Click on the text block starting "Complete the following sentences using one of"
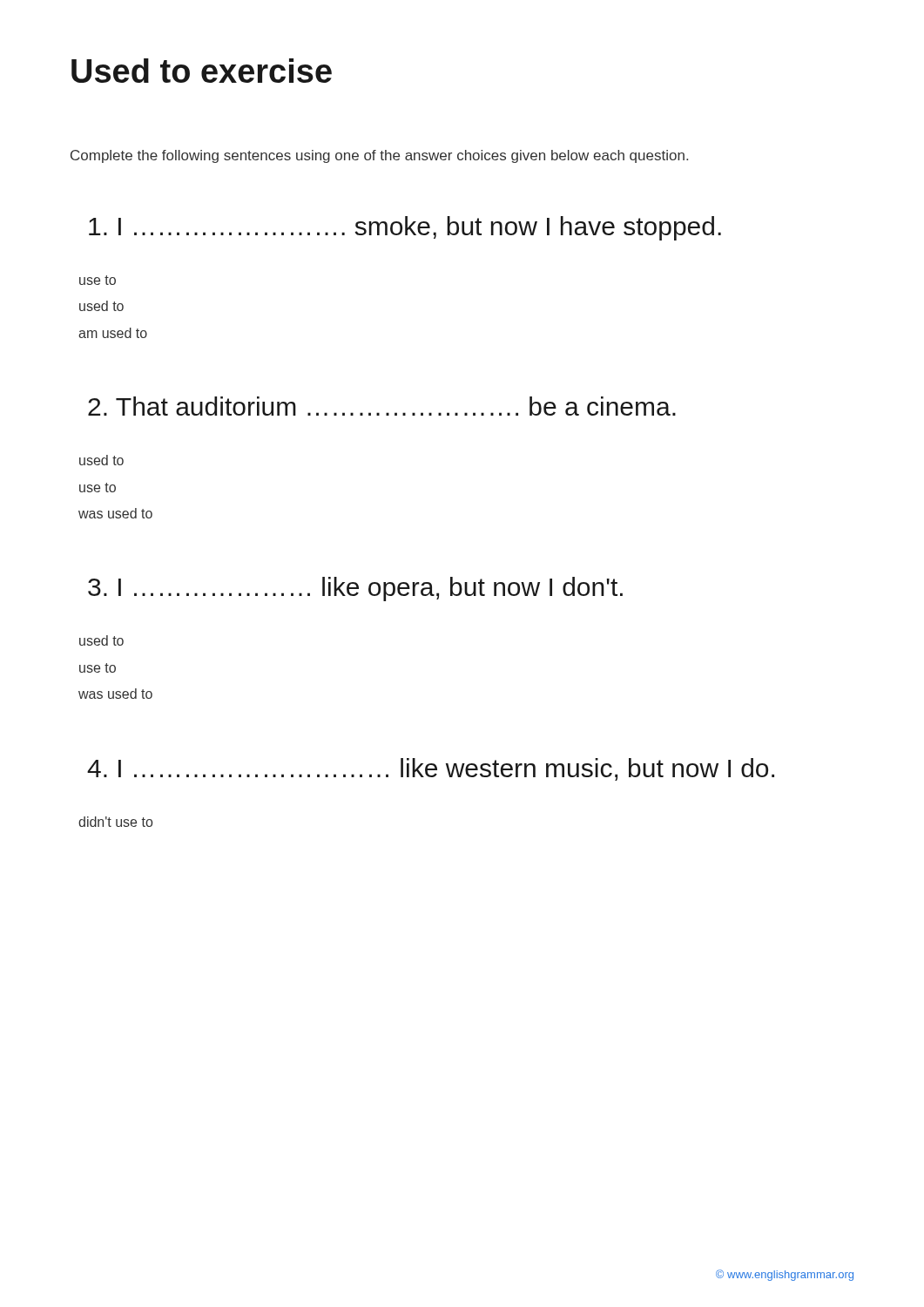The width and height of the screenshot is (924, 1307). (462, 155)
